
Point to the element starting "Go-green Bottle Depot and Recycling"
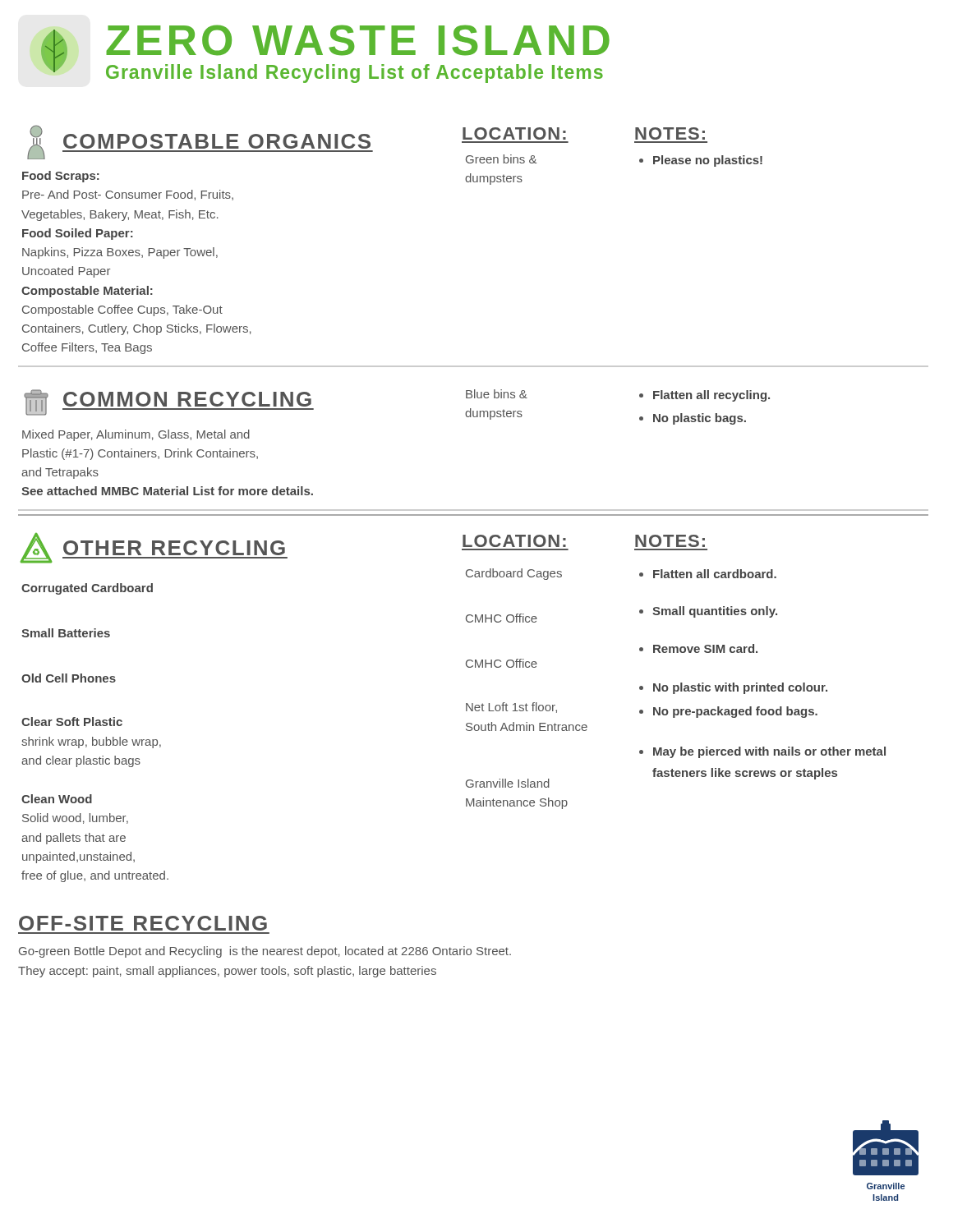(x=265, y=961)
